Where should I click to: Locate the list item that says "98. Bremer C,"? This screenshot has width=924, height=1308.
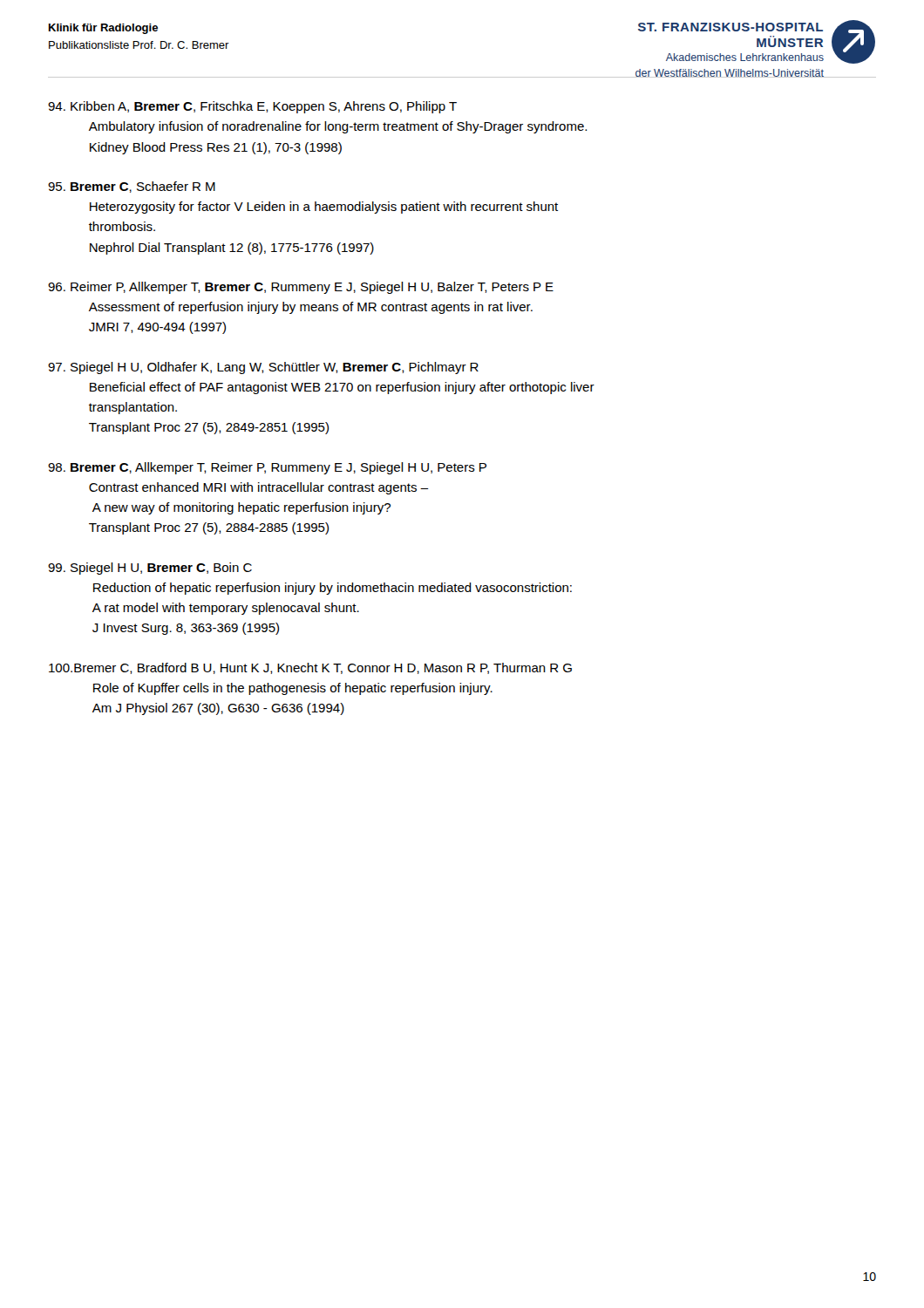pos(268,497)
